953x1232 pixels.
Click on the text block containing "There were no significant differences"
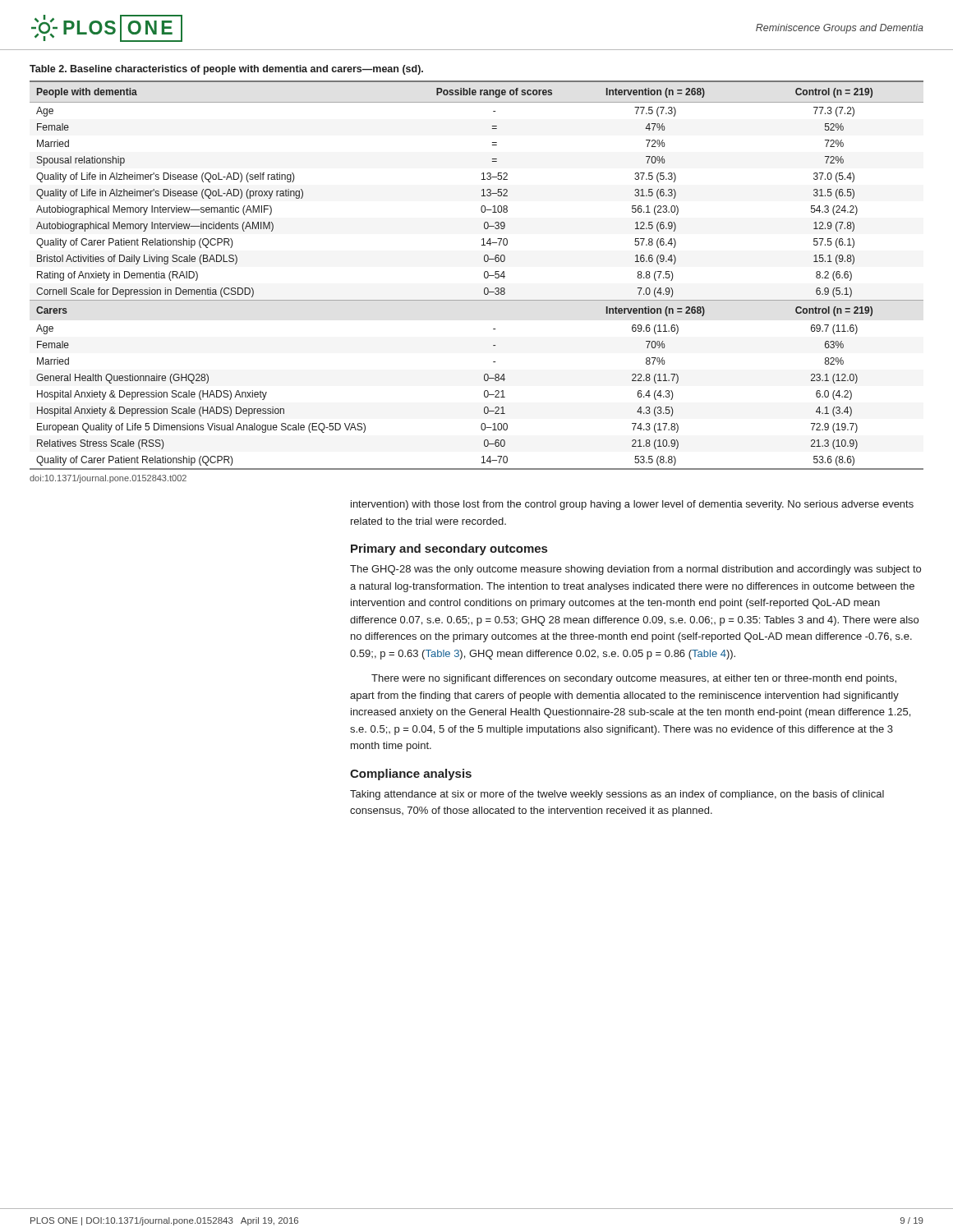[x=631, y=712]
